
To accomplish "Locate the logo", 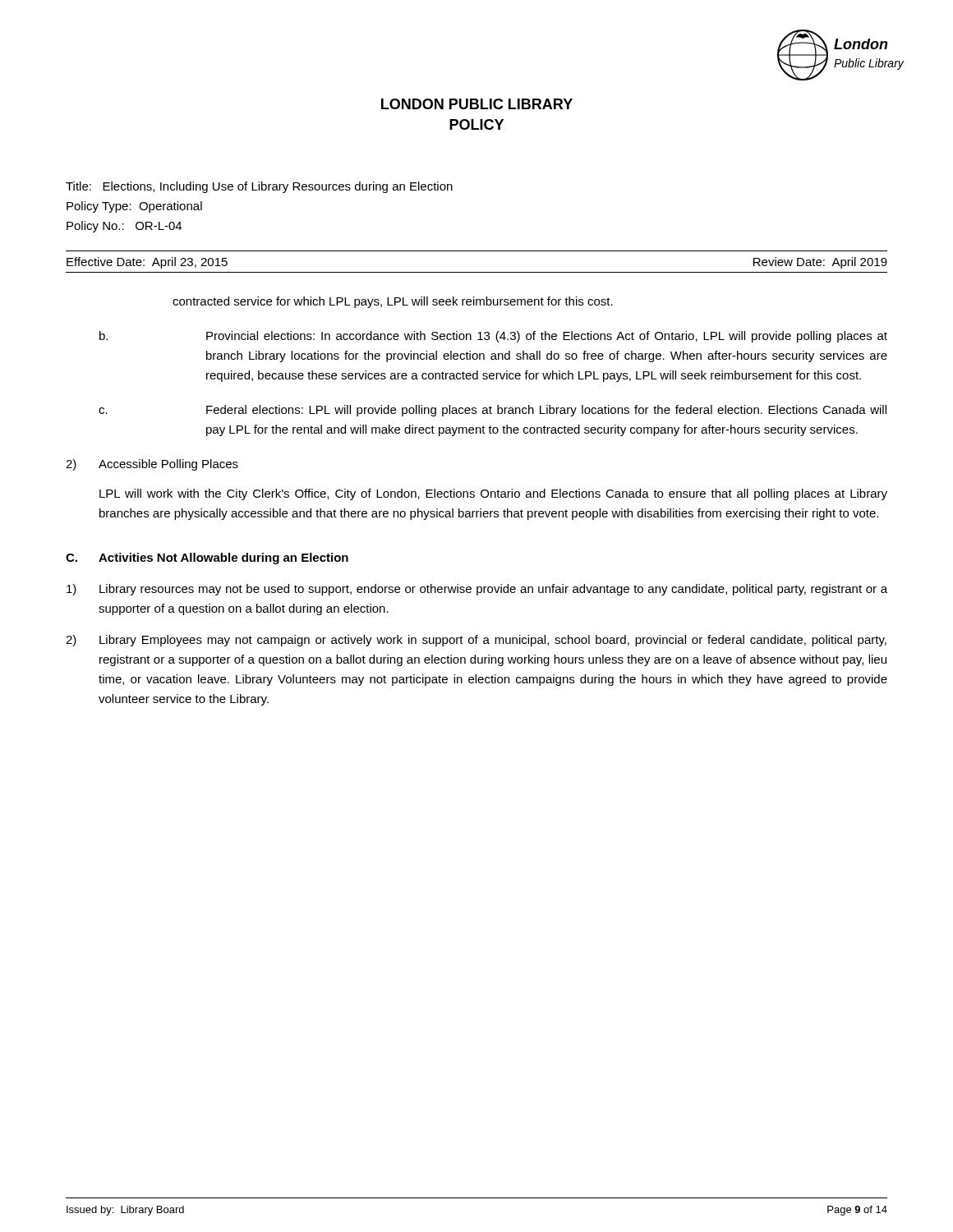I will 838,57.
